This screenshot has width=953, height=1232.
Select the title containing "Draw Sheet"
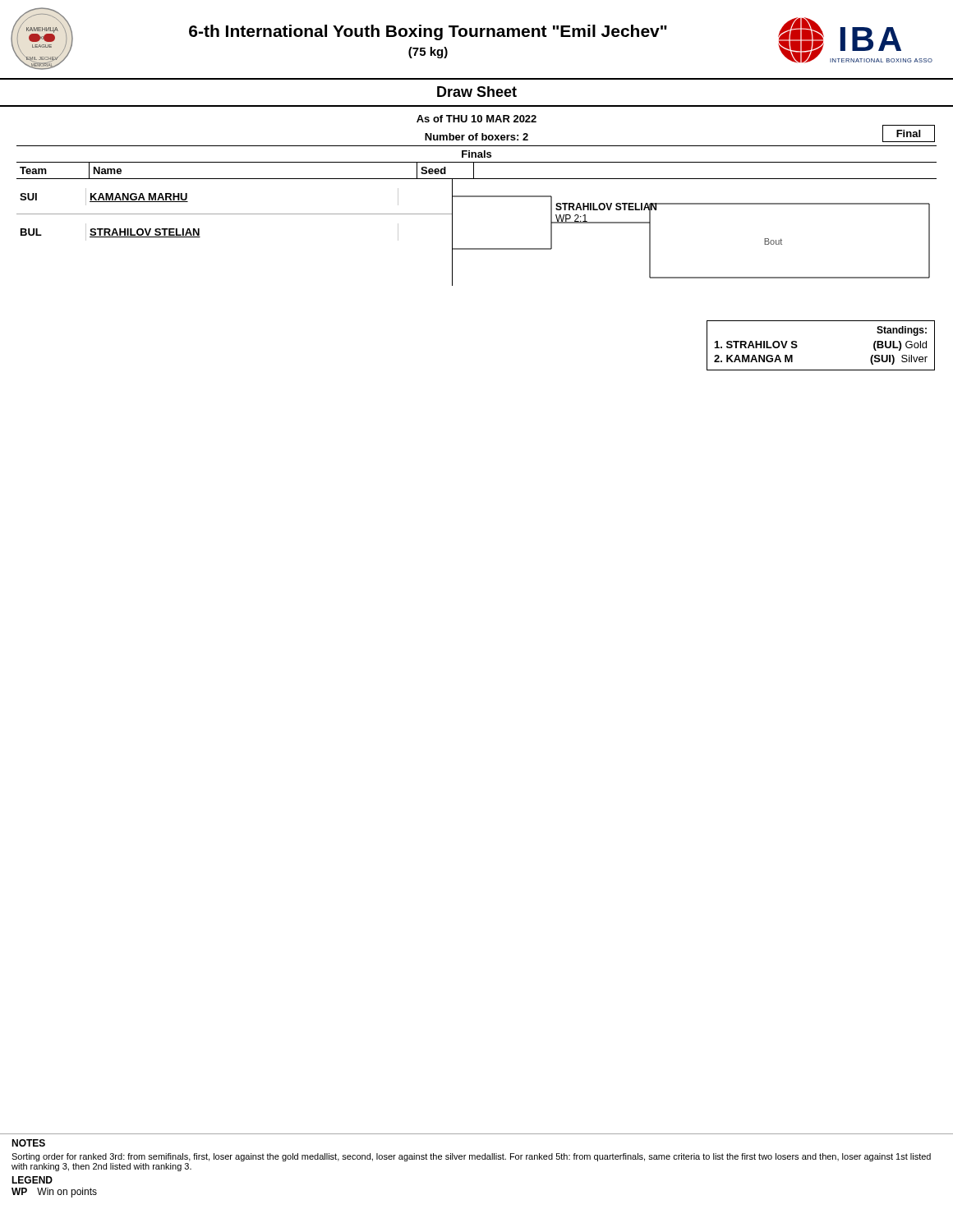coord(476,92)
